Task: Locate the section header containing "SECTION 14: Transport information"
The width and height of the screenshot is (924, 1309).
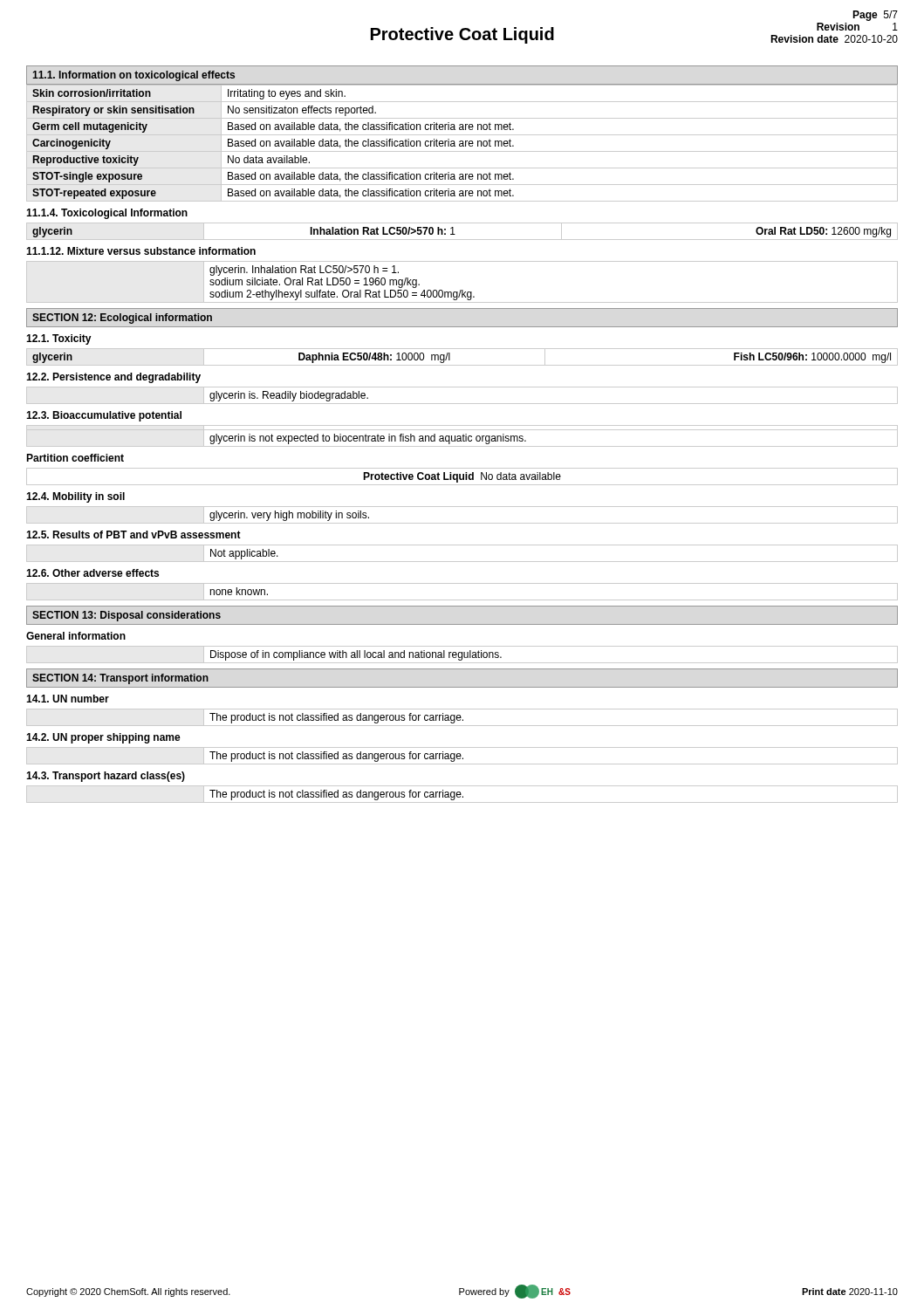Action: pyautogui.click(x=120, y=678)
